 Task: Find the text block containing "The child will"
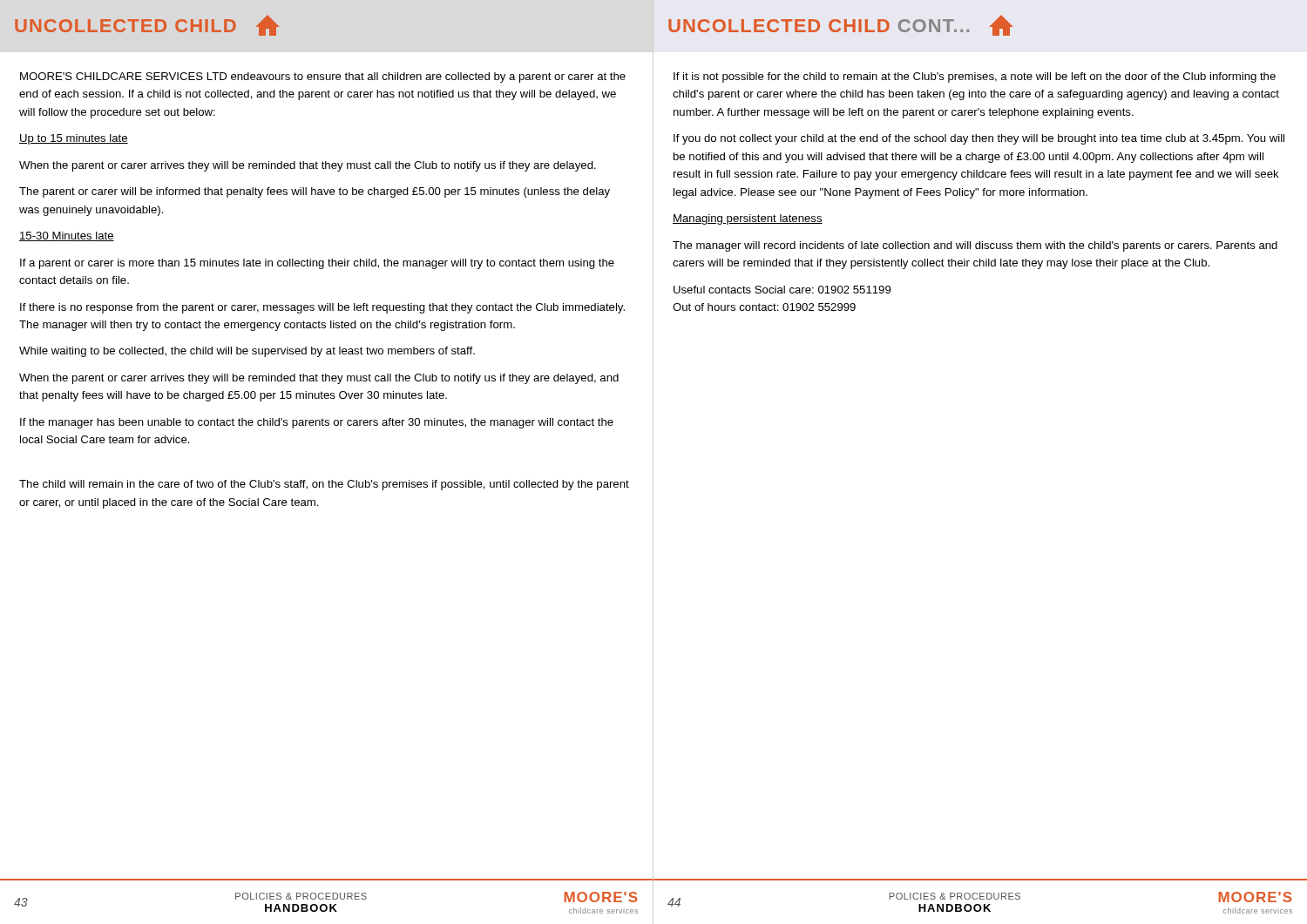326,493
